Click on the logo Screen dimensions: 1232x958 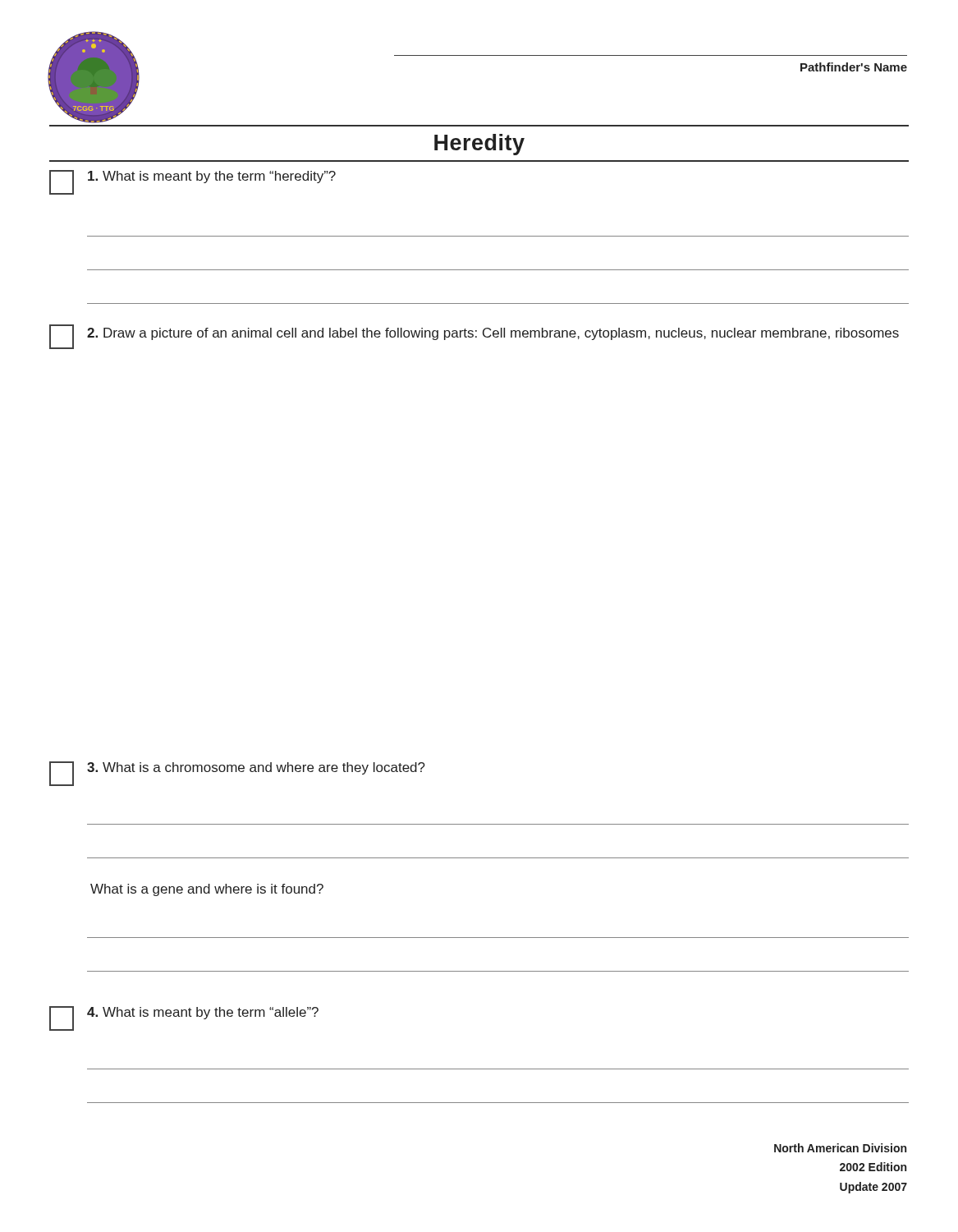pos(94,77)
